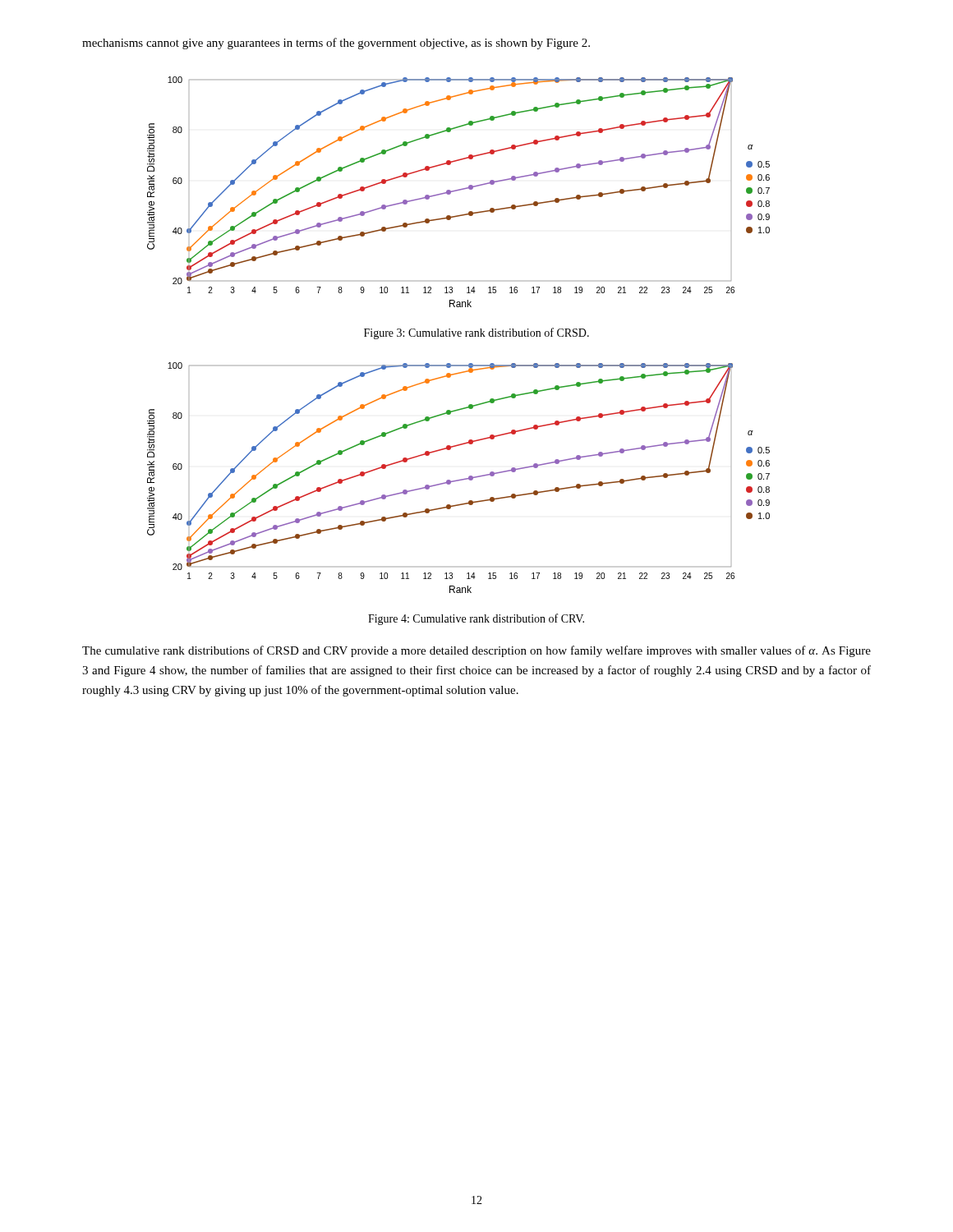The image size is (953, 1232).
Task: Where is the caption that starts "Figure 3: Cumulative"?
Action: (476, 333)
